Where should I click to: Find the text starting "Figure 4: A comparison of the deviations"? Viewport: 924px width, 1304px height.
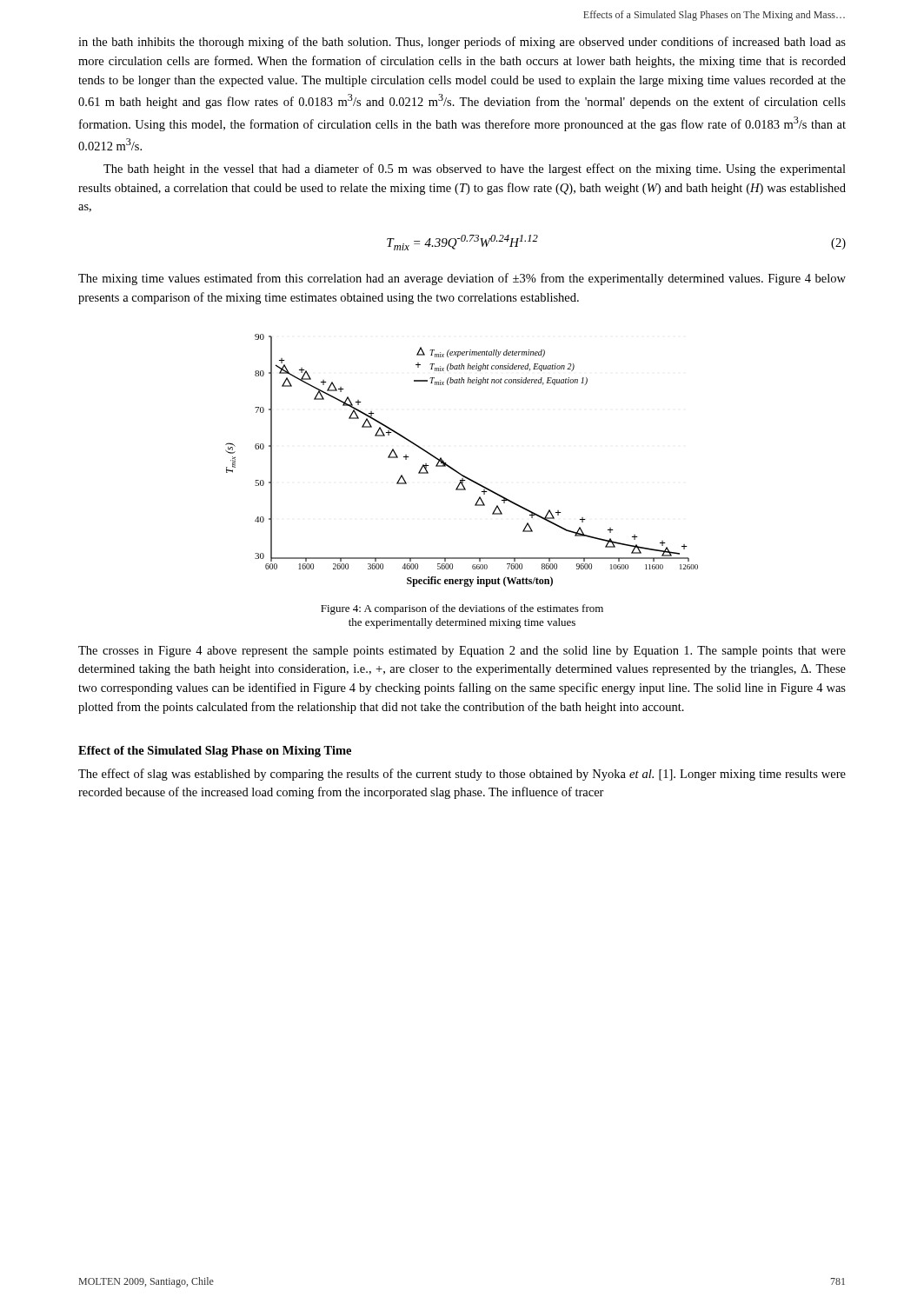pos(462,615)
